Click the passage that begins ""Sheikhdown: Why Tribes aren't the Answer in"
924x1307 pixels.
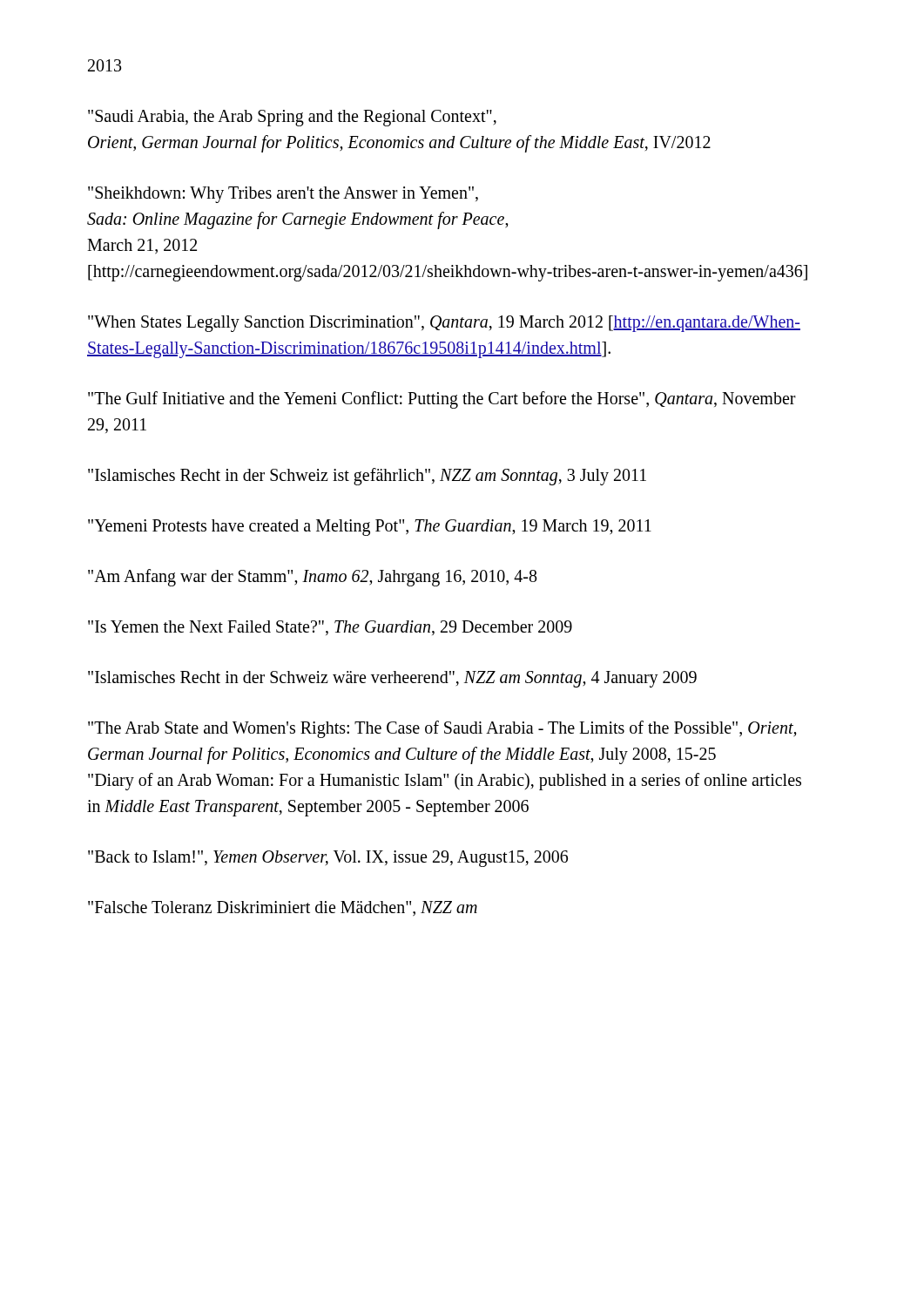coord(448,232)
